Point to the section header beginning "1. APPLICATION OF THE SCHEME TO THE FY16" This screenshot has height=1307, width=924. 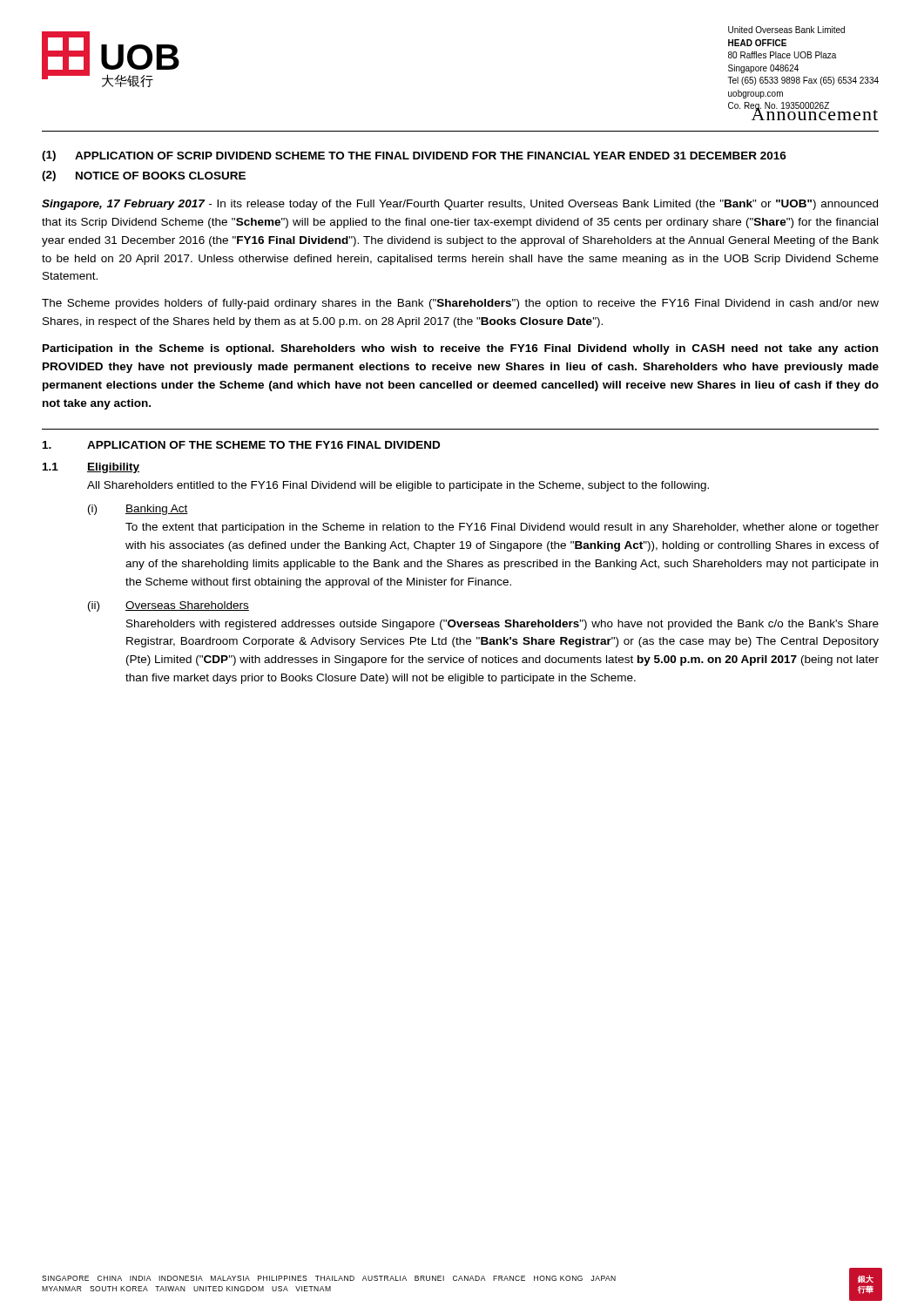pyautogui.click(x=241, y=445)
